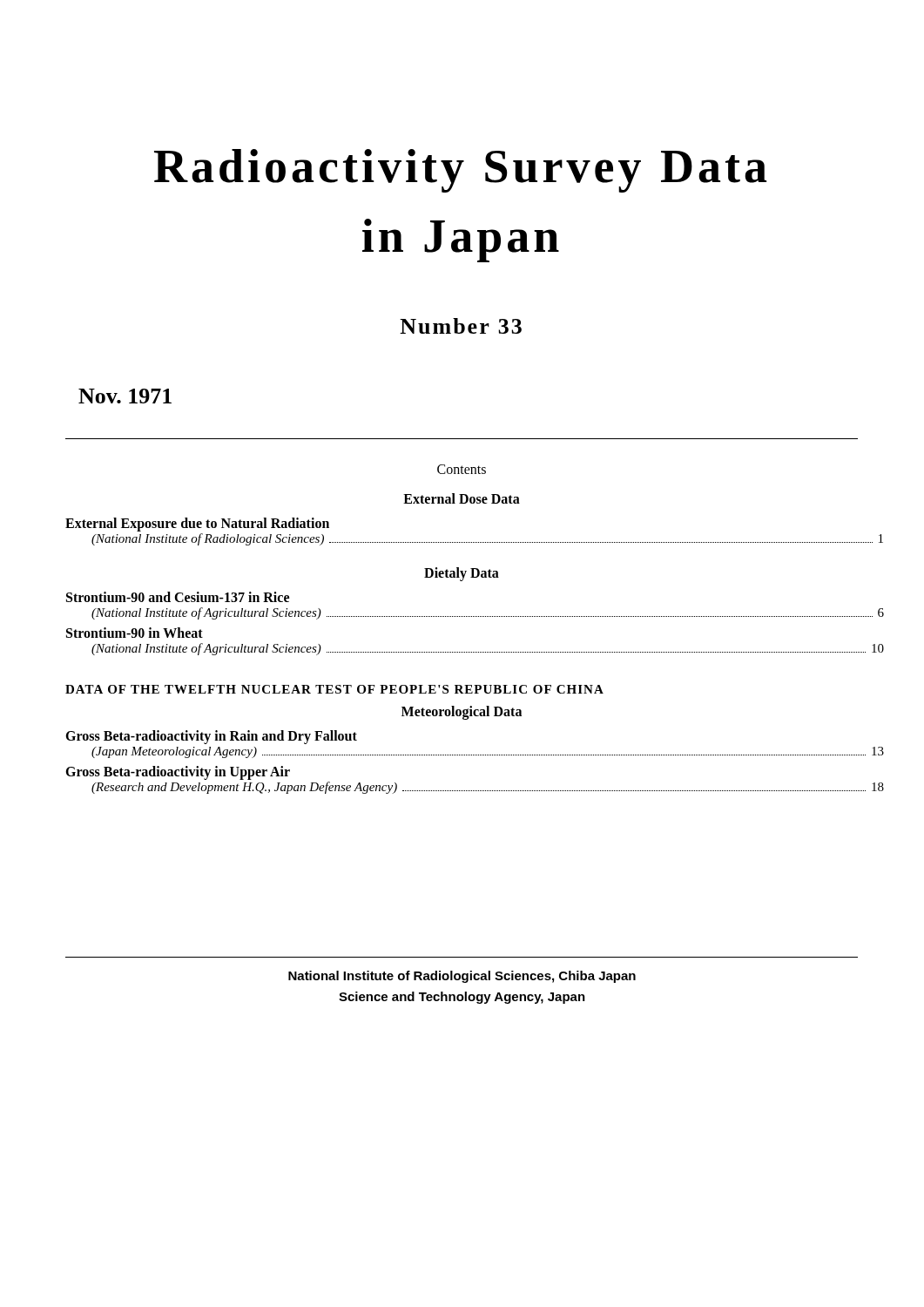Find the list item with the text "Gross Beta-radioactivity in Rain"

click(x=462, y=744)
